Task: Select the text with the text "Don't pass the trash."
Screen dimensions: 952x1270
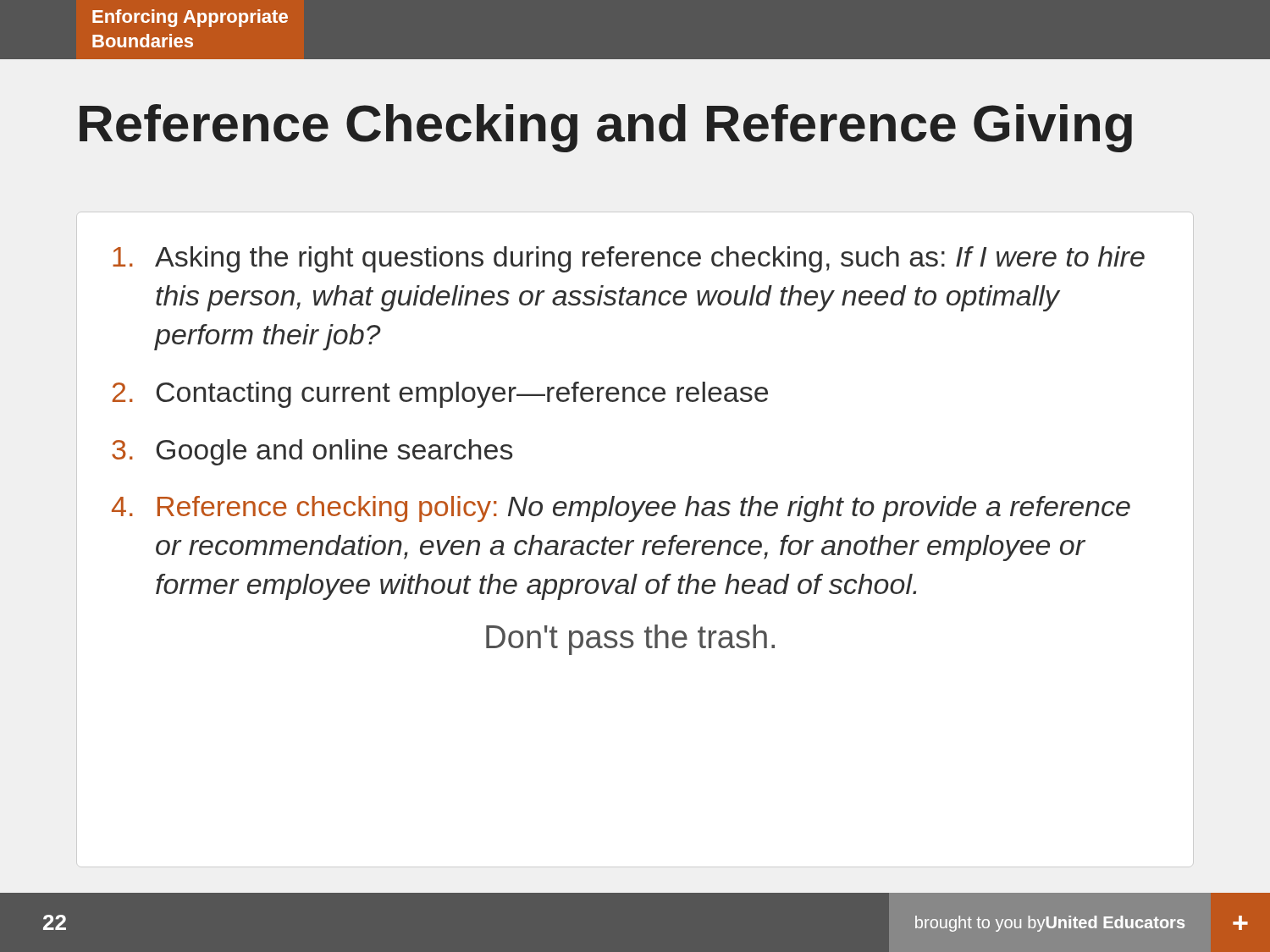Action: [x=631, y=637]
